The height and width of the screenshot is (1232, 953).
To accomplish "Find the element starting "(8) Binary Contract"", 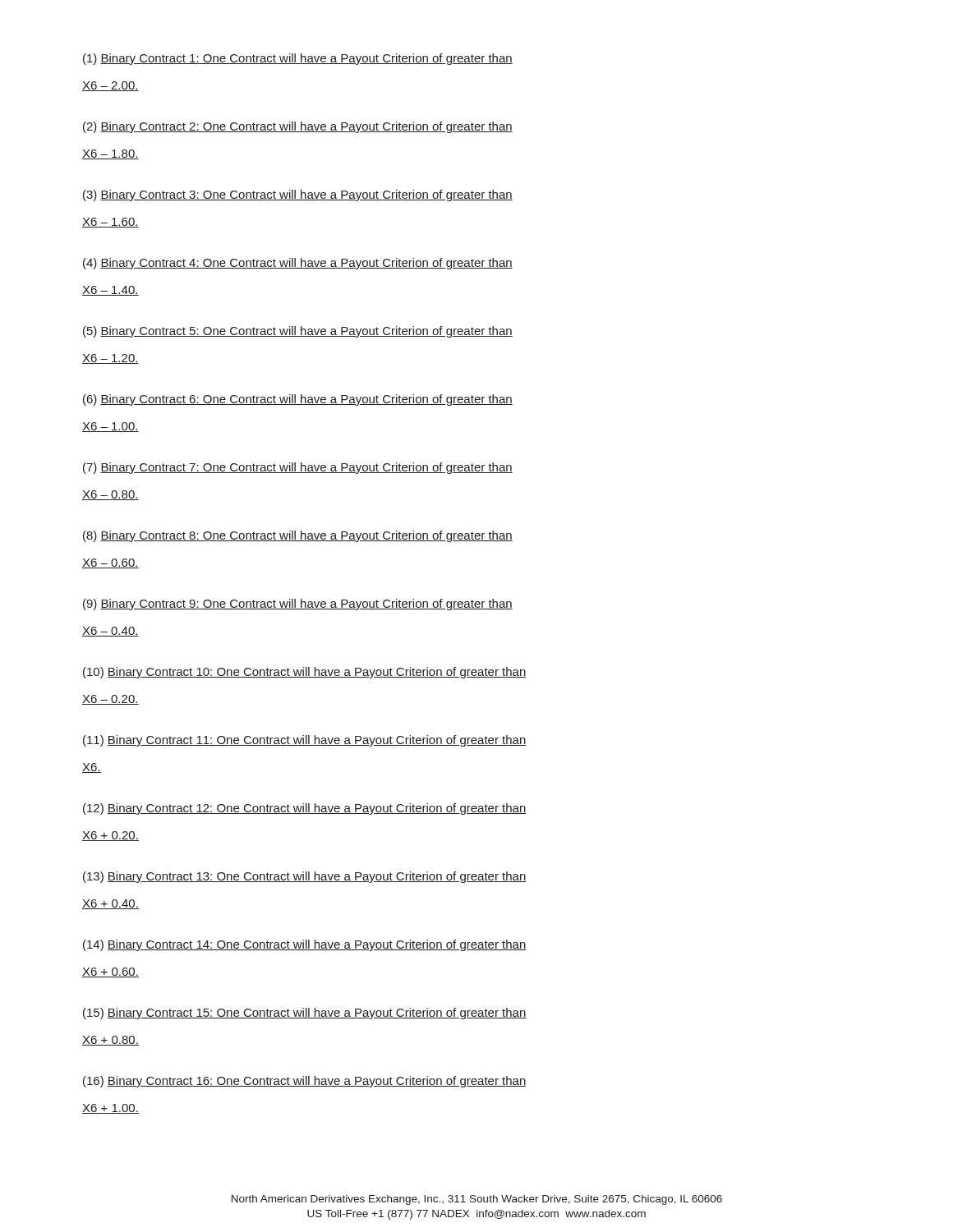I will [x=485, y=549].
